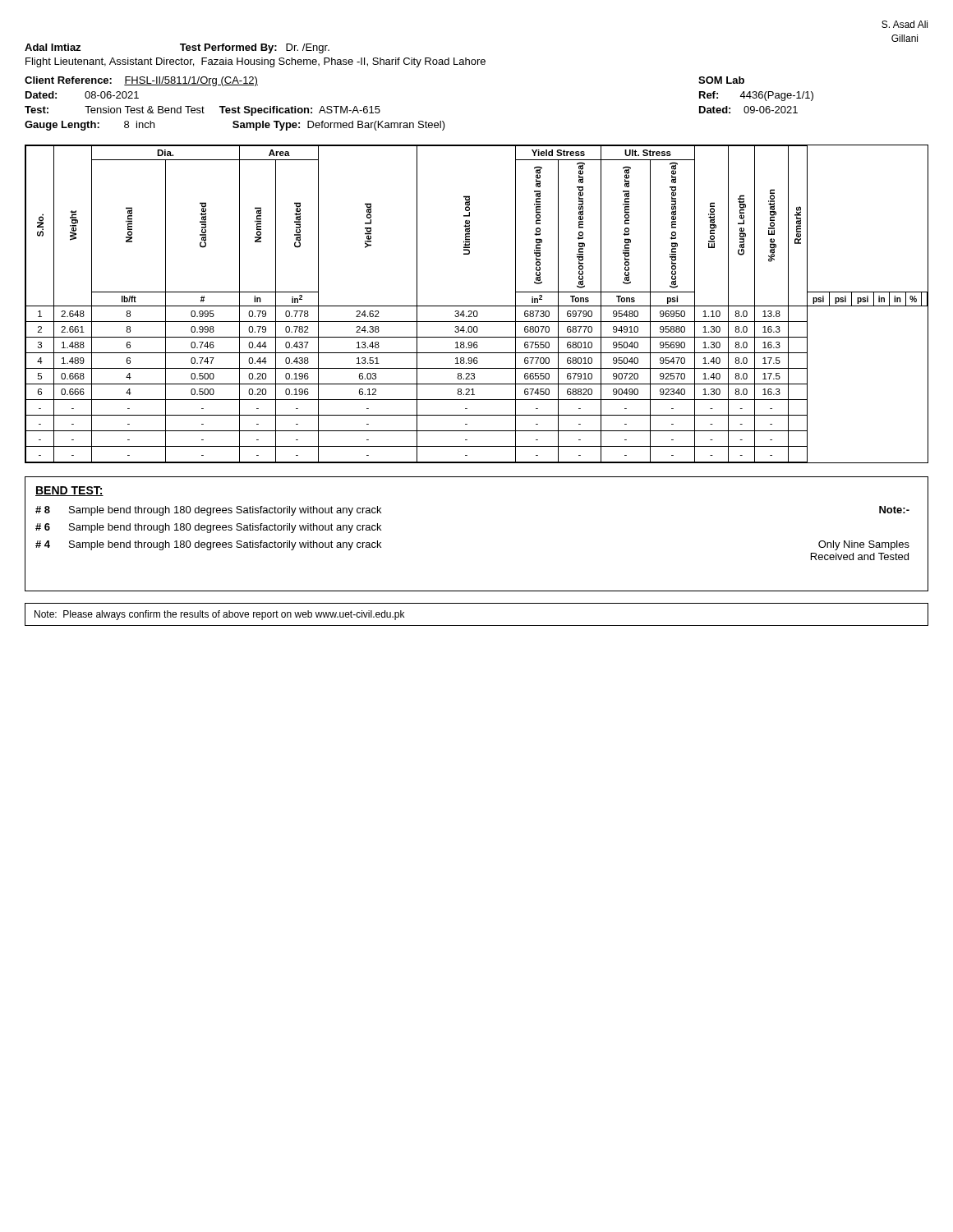The width and height of the screenshot is (953, 1232).
Task: Point to "Adal Imtiaz Test Performed By: Dr. /Engr."
Action: 177,47
